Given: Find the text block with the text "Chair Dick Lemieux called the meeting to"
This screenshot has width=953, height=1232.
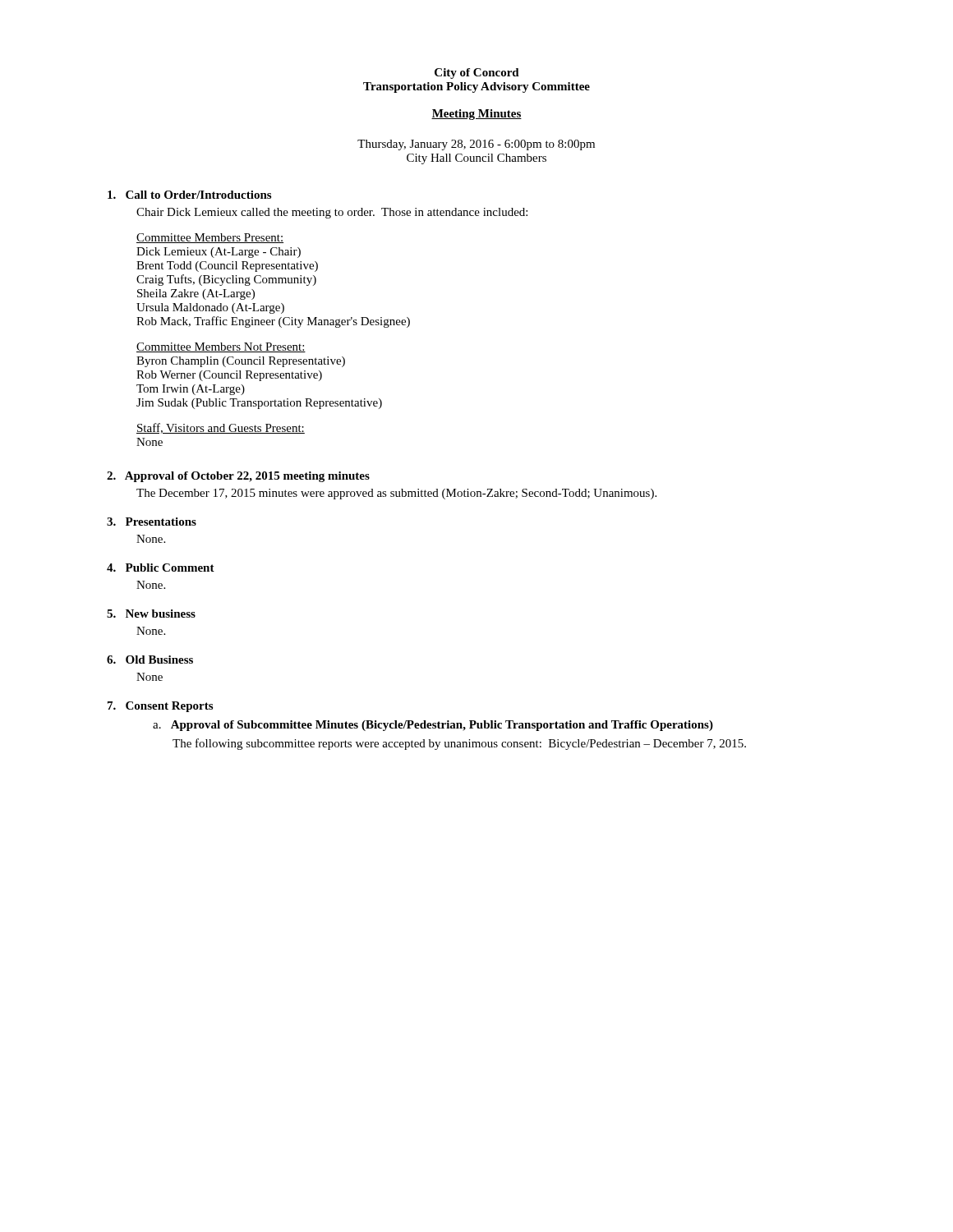Looking at the screenshot, I should tap(333, 212).
